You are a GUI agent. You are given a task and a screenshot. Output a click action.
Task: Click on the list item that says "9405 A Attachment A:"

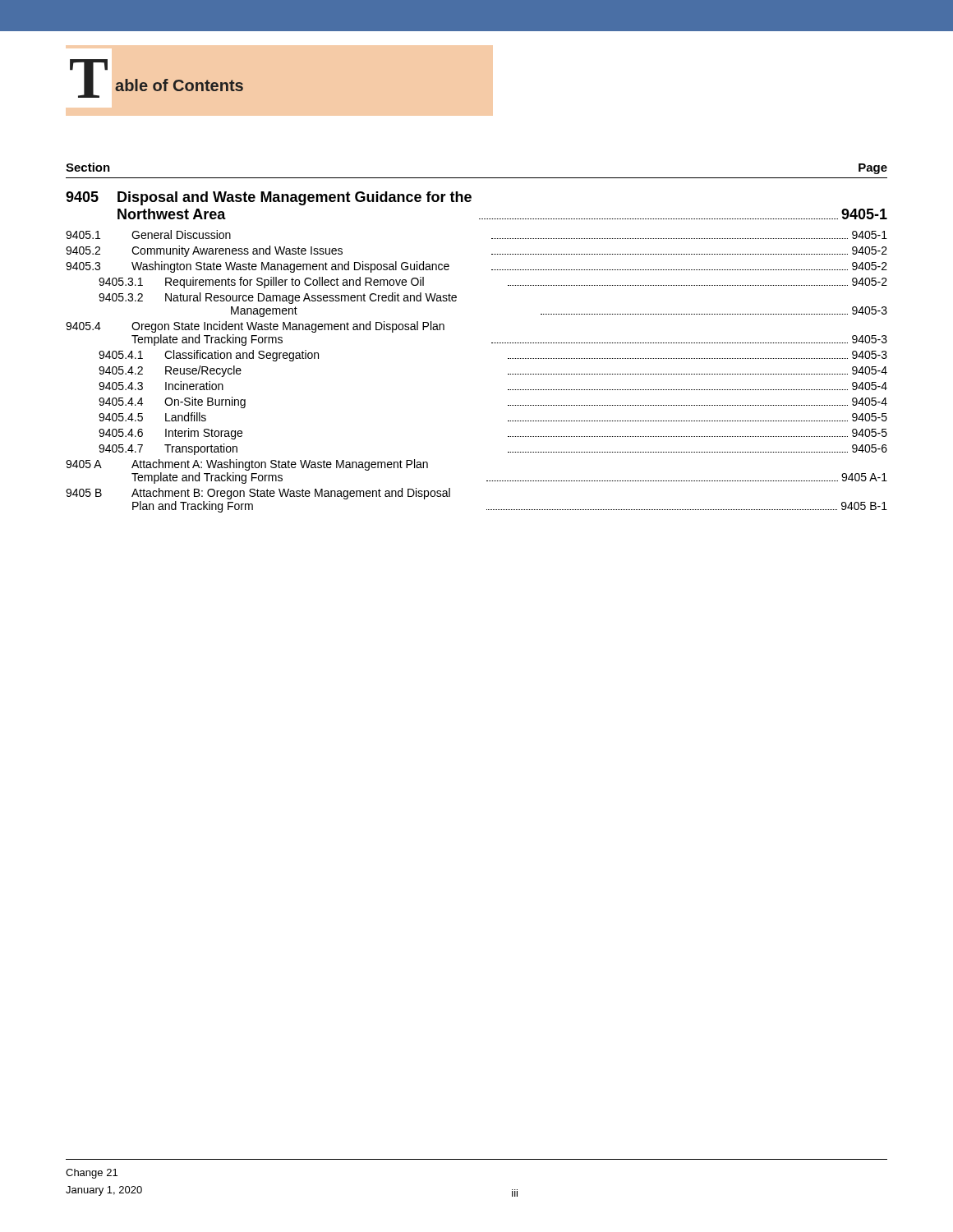(247, 465)
